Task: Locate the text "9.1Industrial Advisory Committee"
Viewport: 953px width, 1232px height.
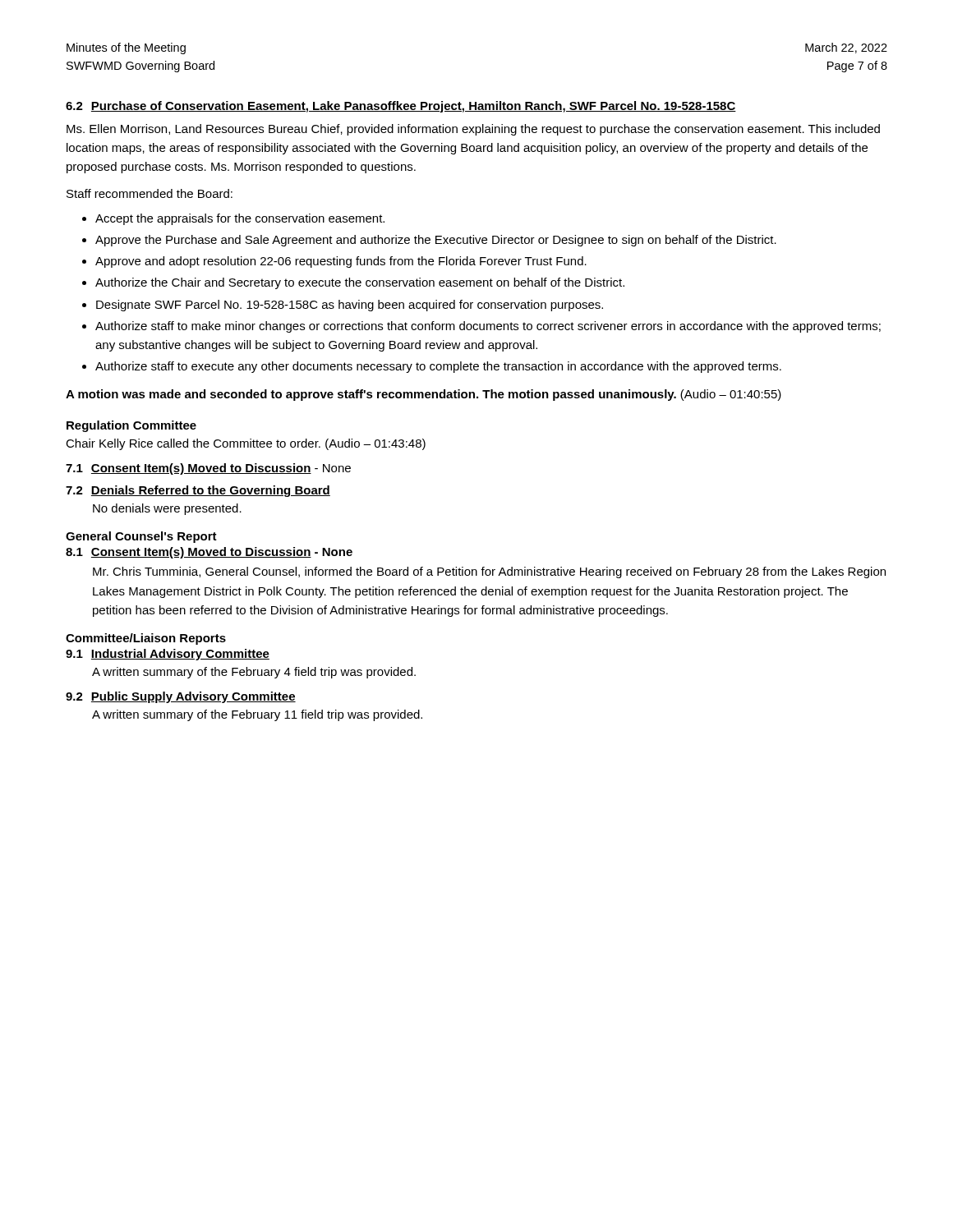Action: click(168, 653)
